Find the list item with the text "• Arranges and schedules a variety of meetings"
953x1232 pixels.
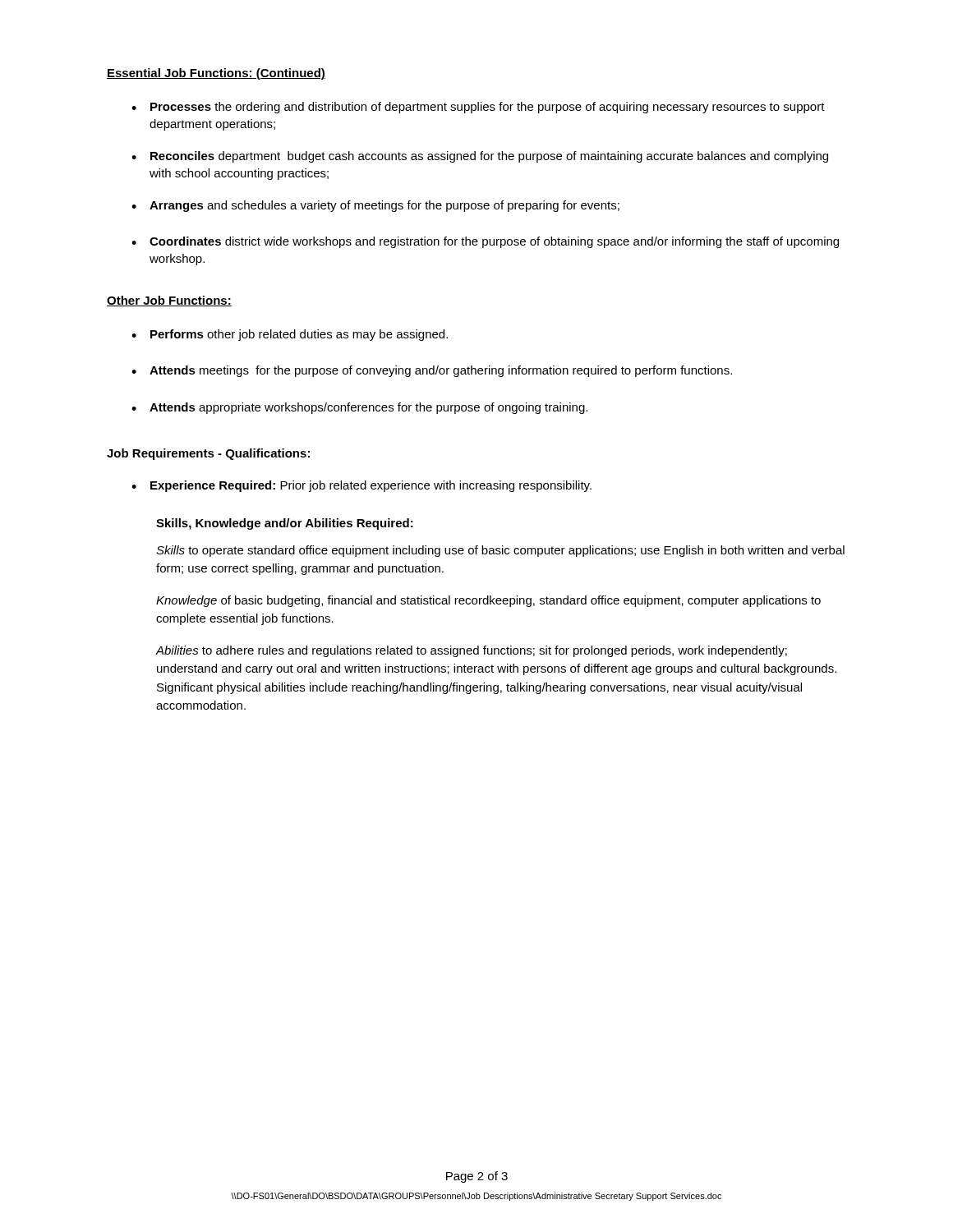coord(489,207)
